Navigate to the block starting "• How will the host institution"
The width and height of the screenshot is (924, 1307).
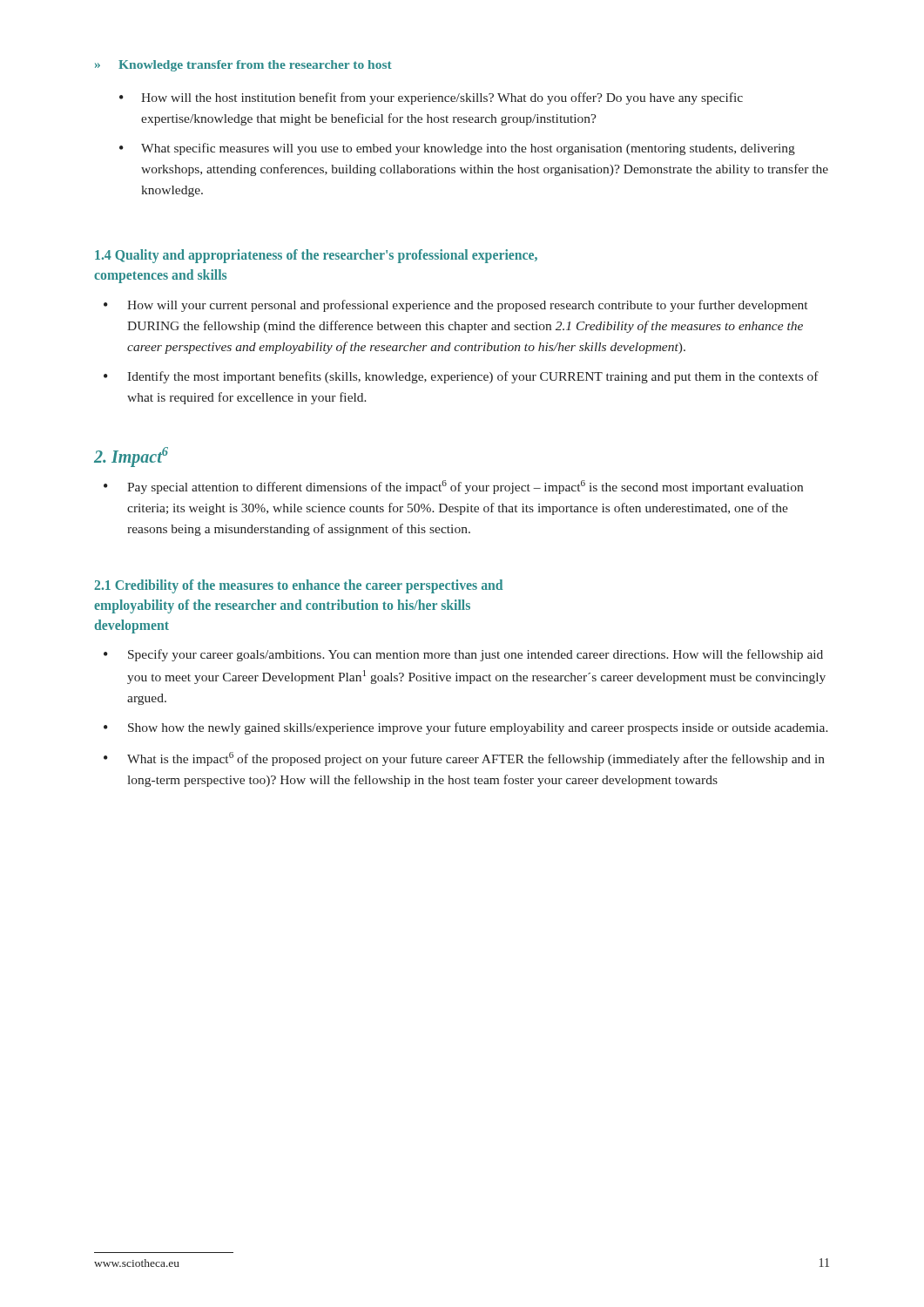[x=474, y=108]
